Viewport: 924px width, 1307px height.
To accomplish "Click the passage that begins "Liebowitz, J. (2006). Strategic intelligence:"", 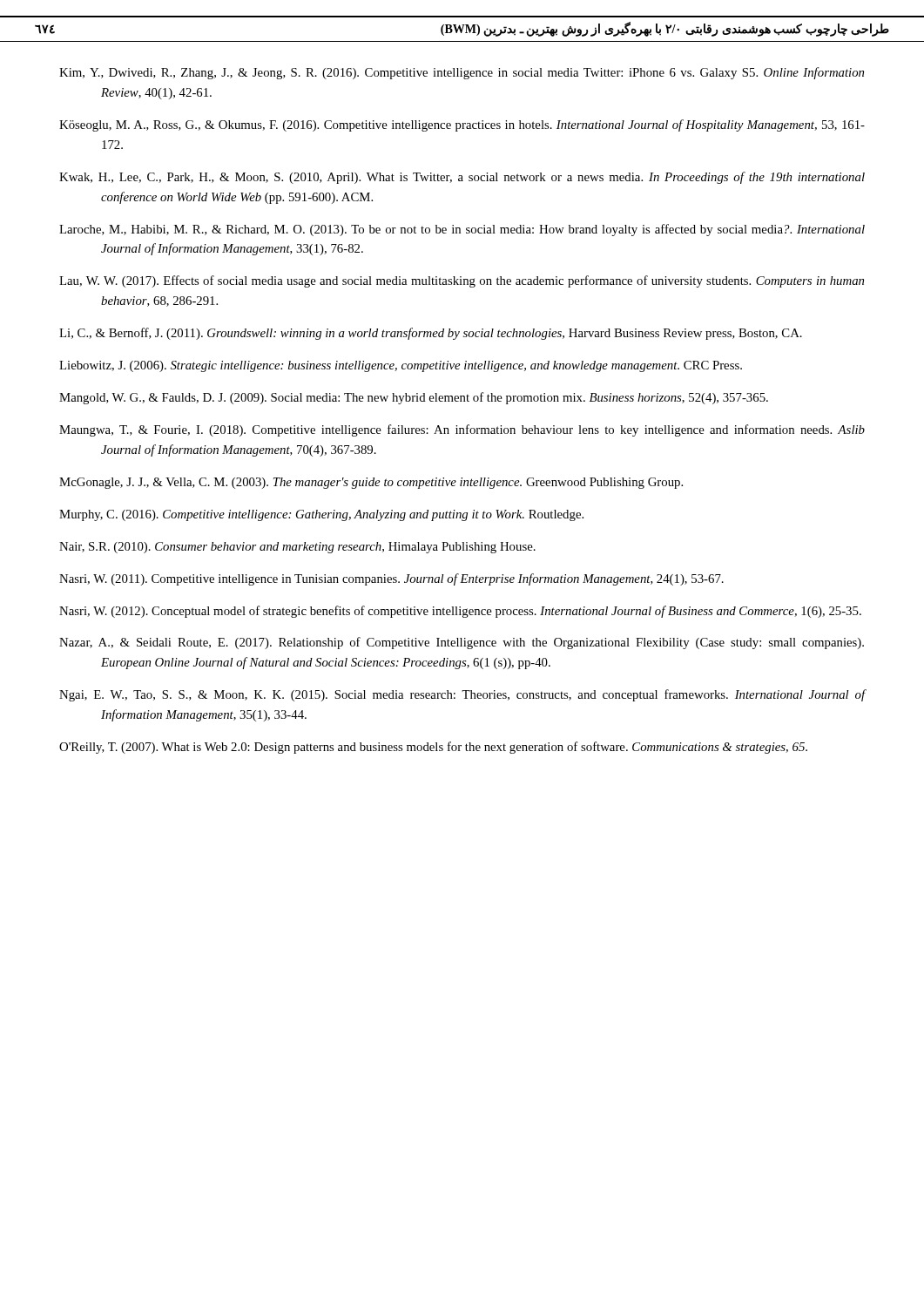I will click(x=401, y=365).
